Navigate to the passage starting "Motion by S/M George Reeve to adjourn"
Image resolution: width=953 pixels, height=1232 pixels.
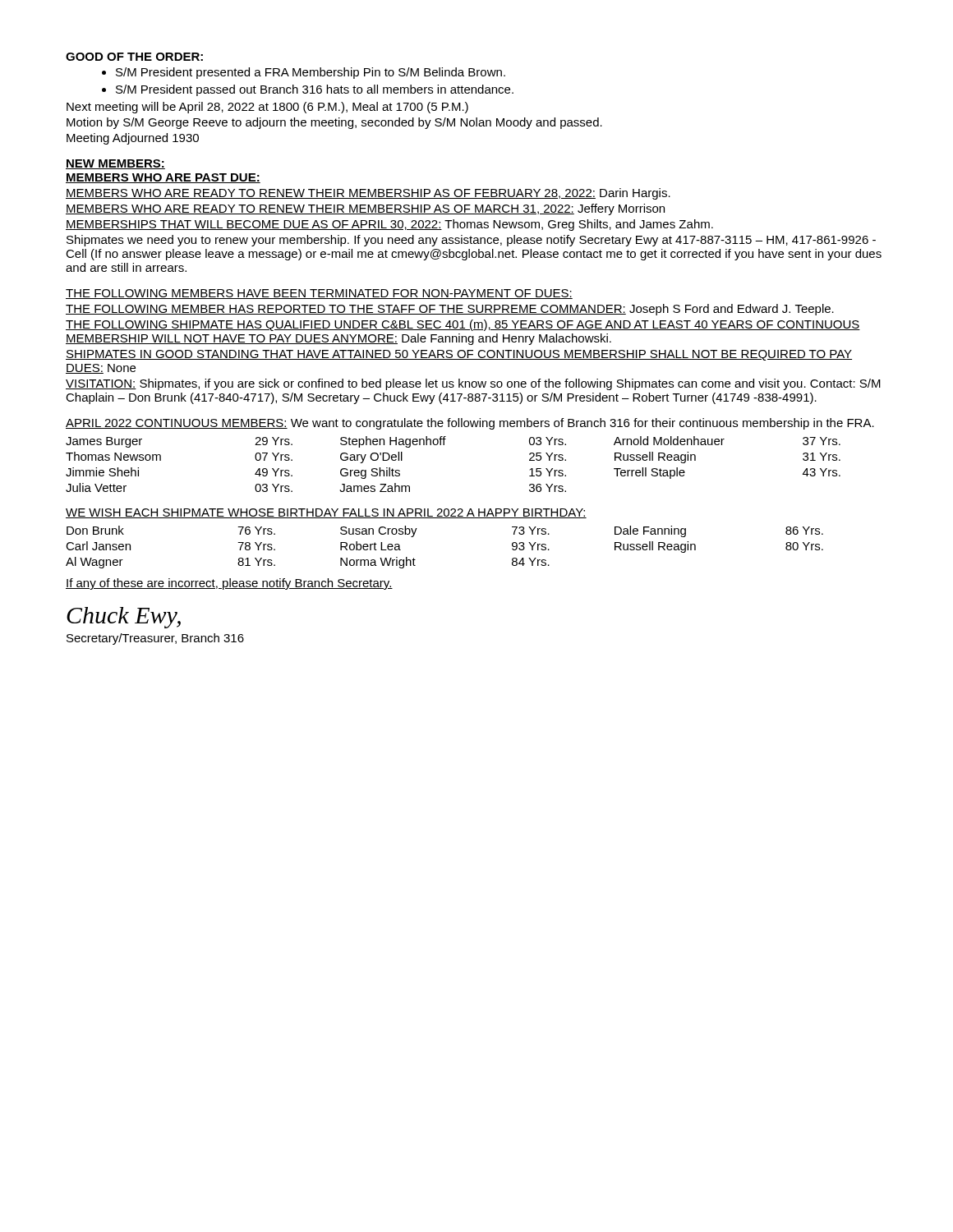(x=334, y=122)
